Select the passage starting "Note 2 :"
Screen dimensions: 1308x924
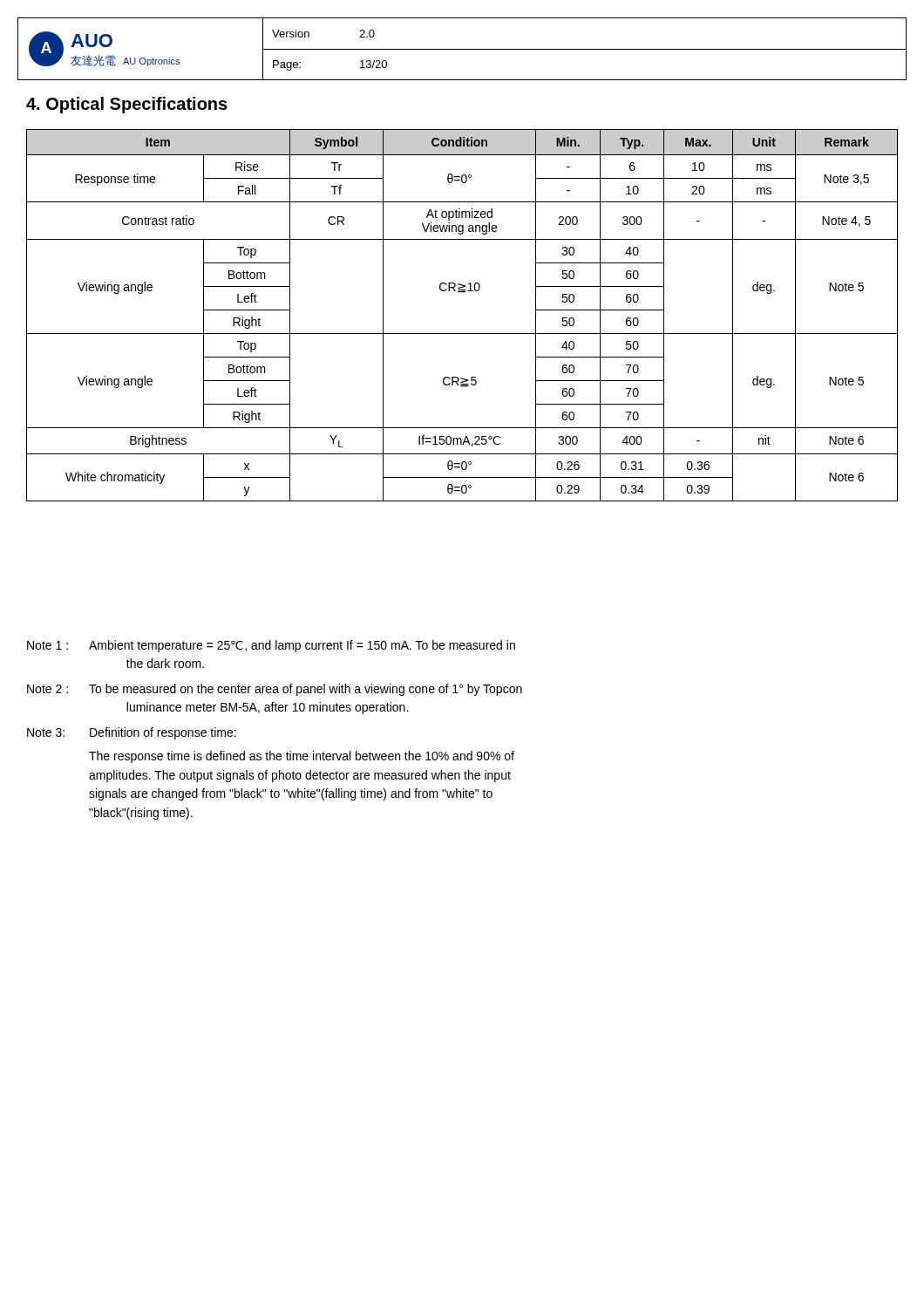point(462,698)
